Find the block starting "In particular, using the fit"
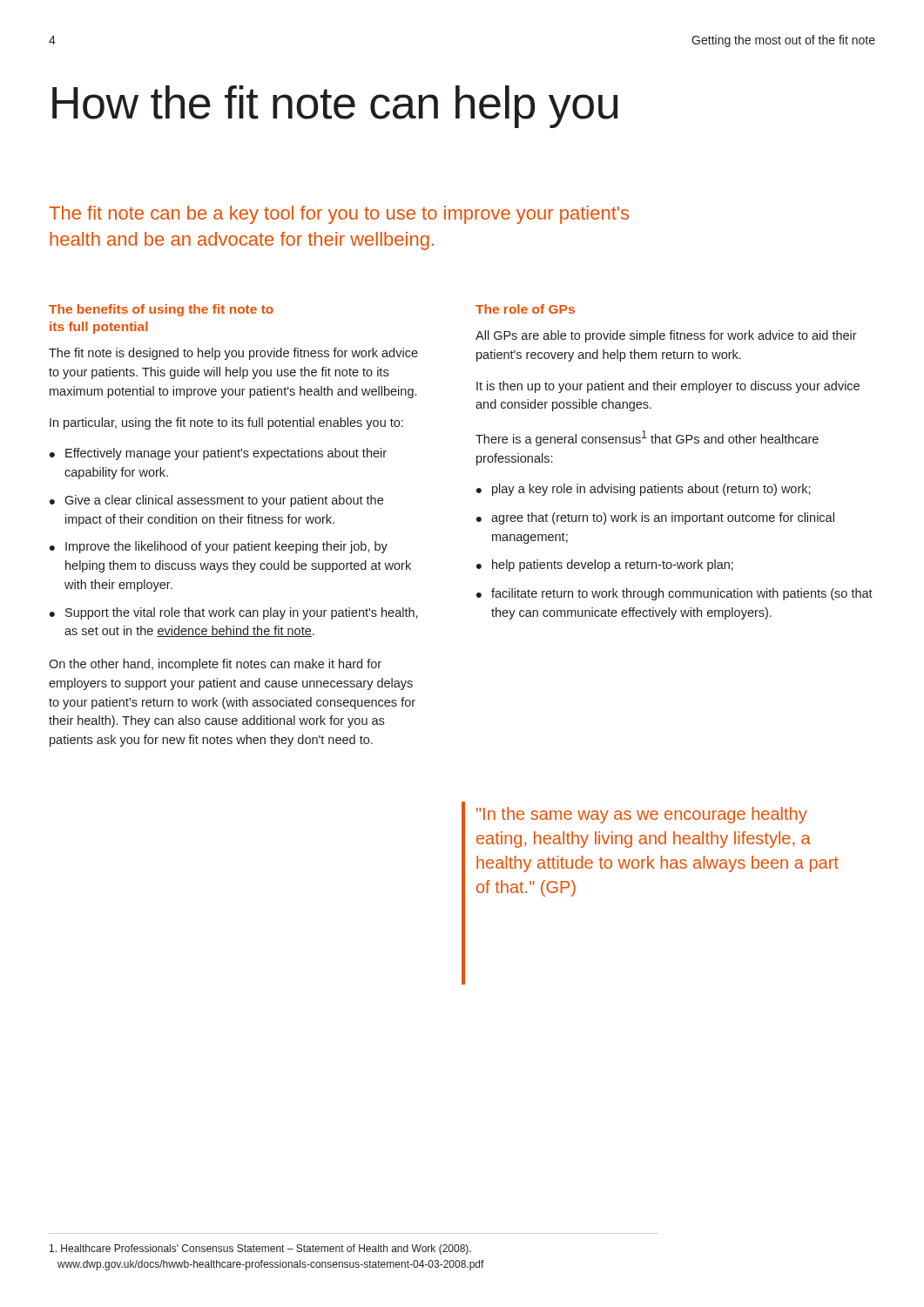Image resolution: width=924 pixels, height=1307 pixels. point(226,422)
